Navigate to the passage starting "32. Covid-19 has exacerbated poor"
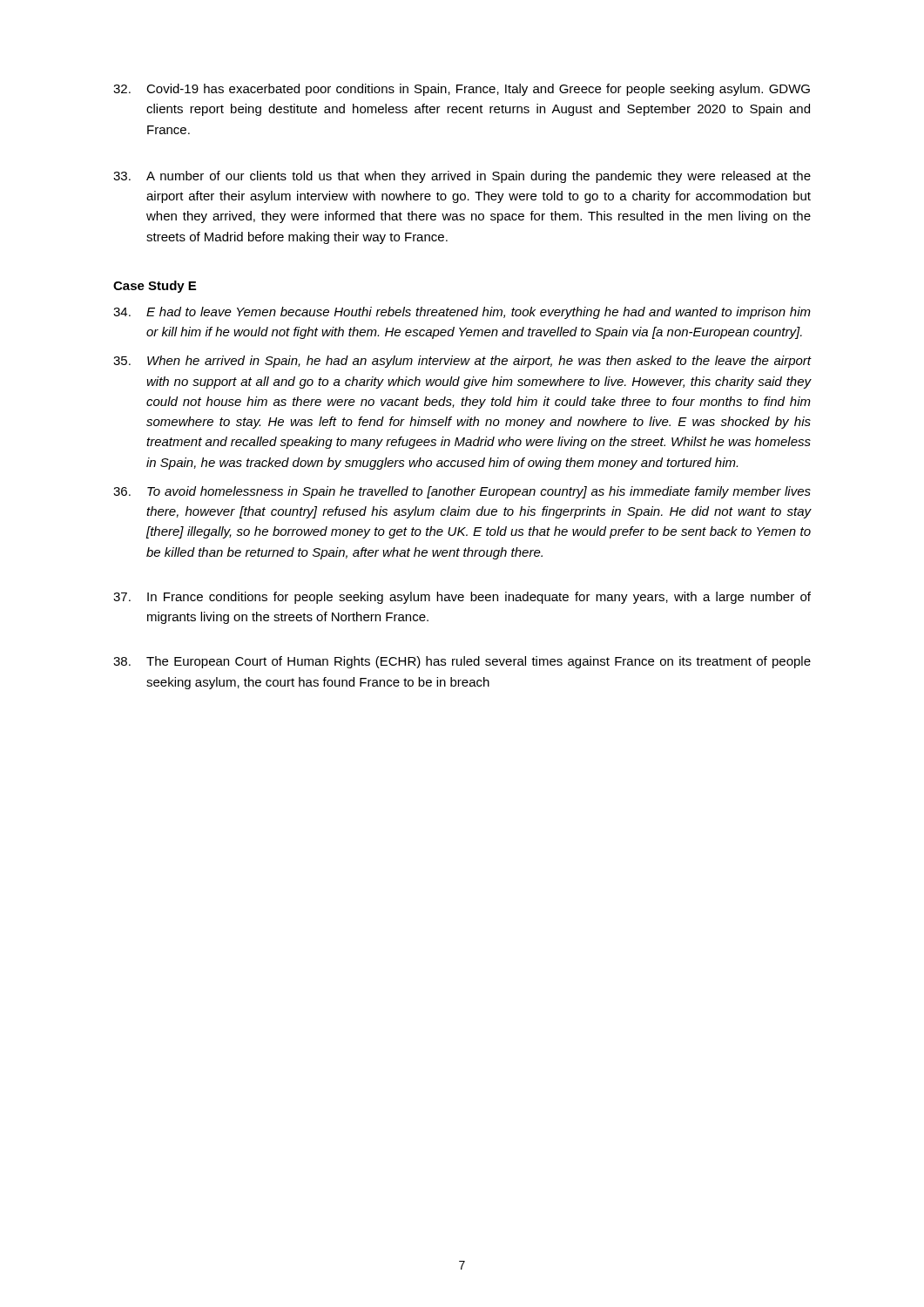The height and width of the screenshot is (1307, 924). (462, 109)
